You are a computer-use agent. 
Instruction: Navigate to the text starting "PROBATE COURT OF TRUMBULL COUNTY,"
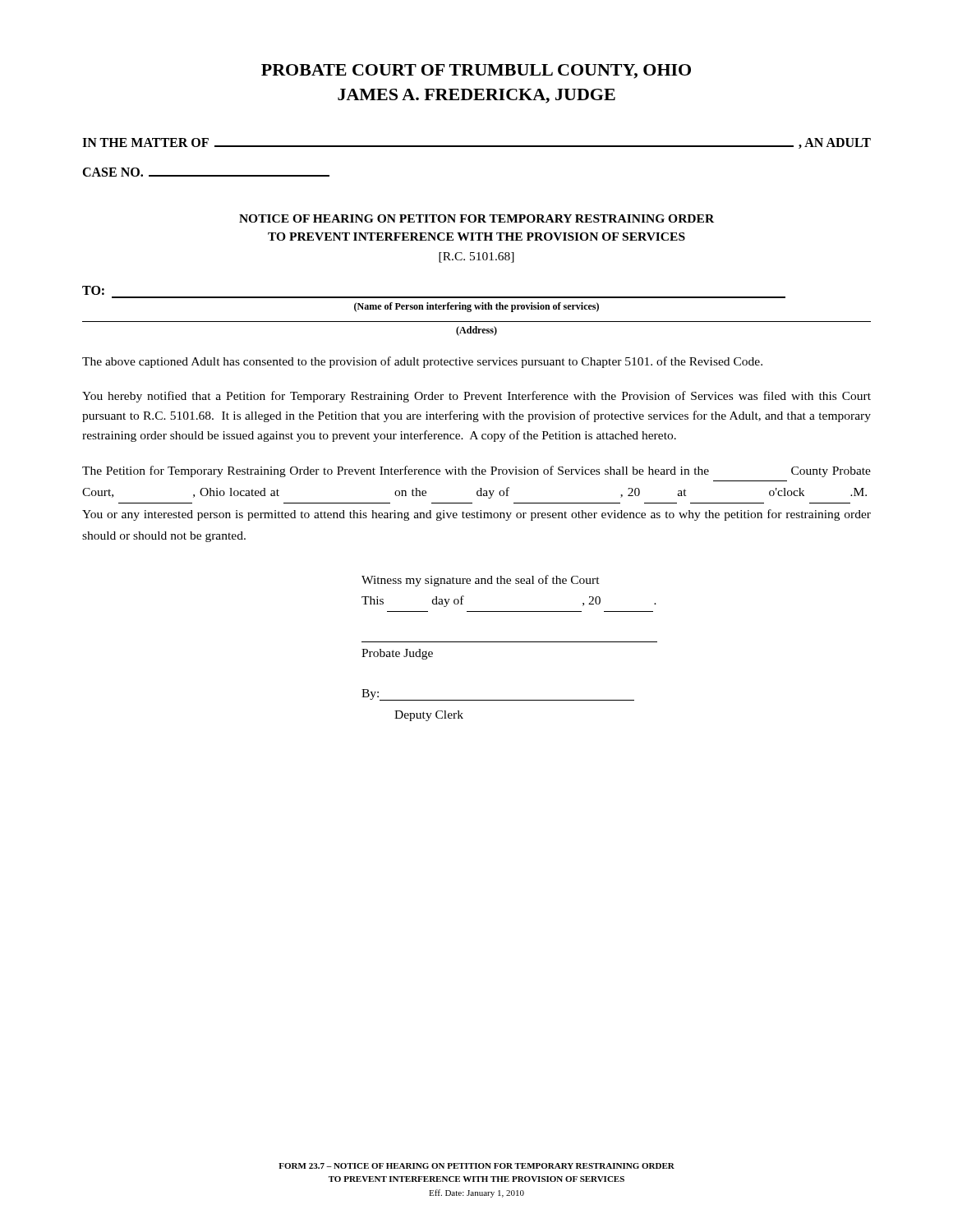pos(476,82)
